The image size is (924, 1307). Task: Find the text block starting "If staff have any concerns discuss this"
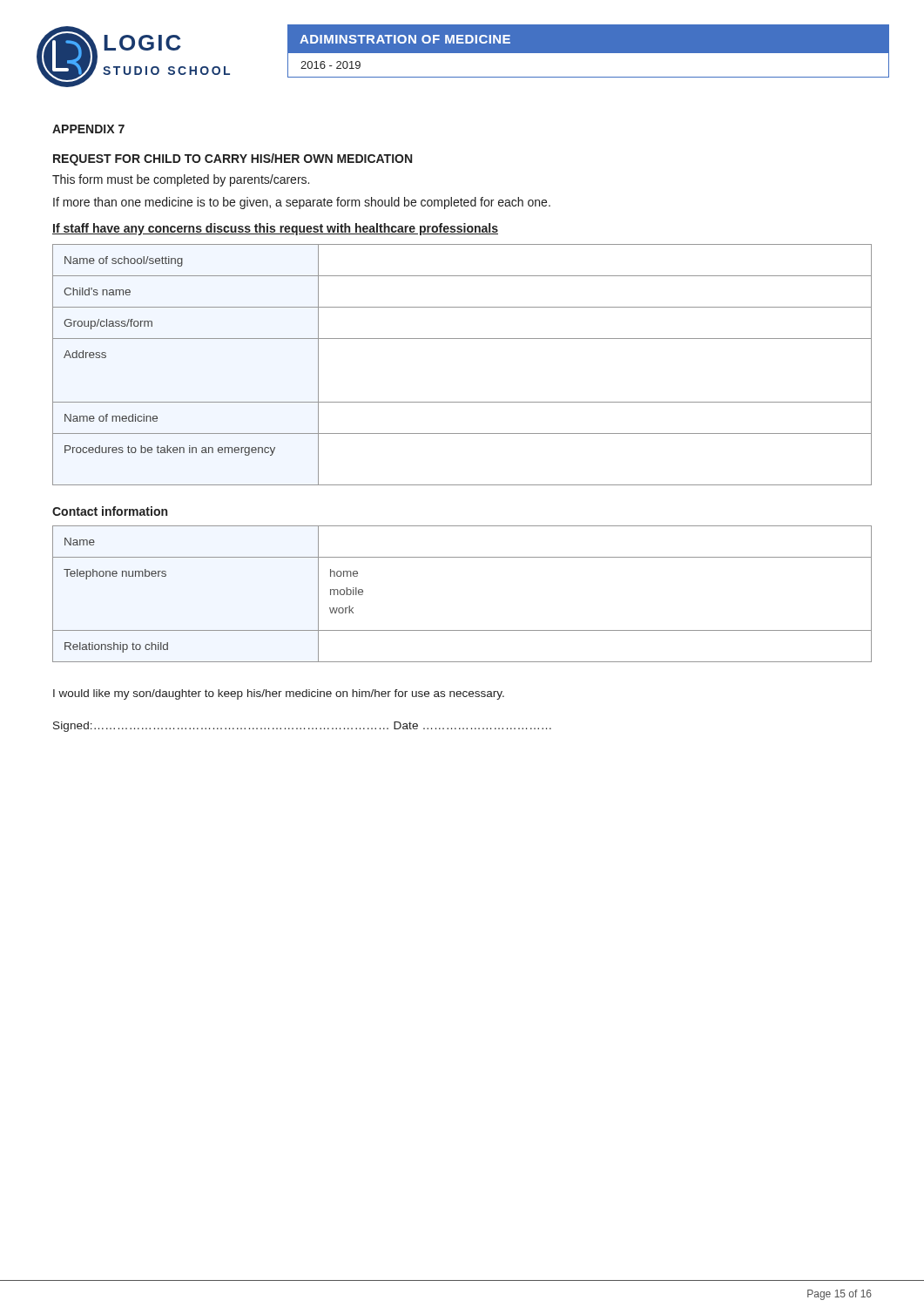click(275, 228)
